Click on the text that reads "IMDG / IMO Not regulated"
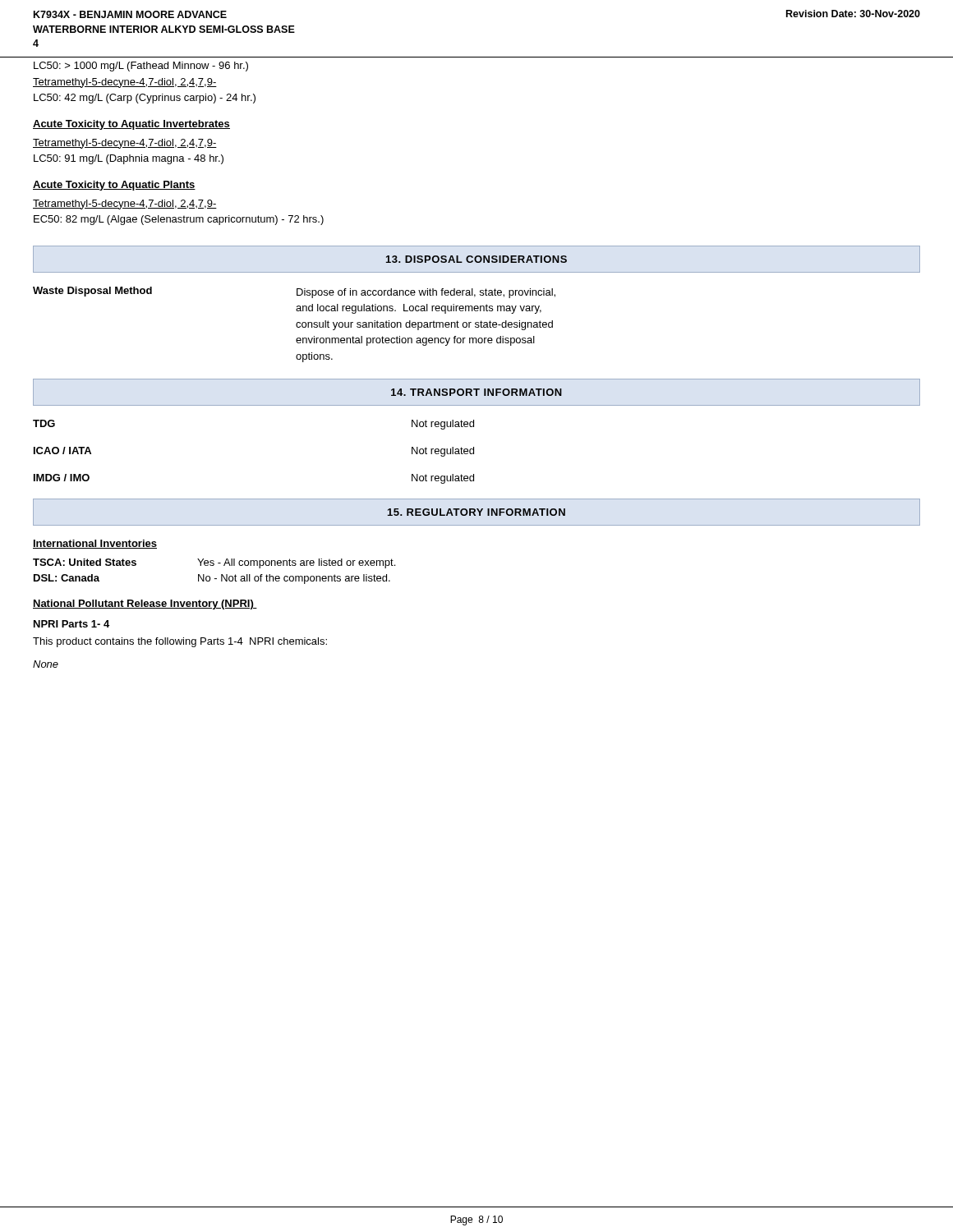 [476, 478]
